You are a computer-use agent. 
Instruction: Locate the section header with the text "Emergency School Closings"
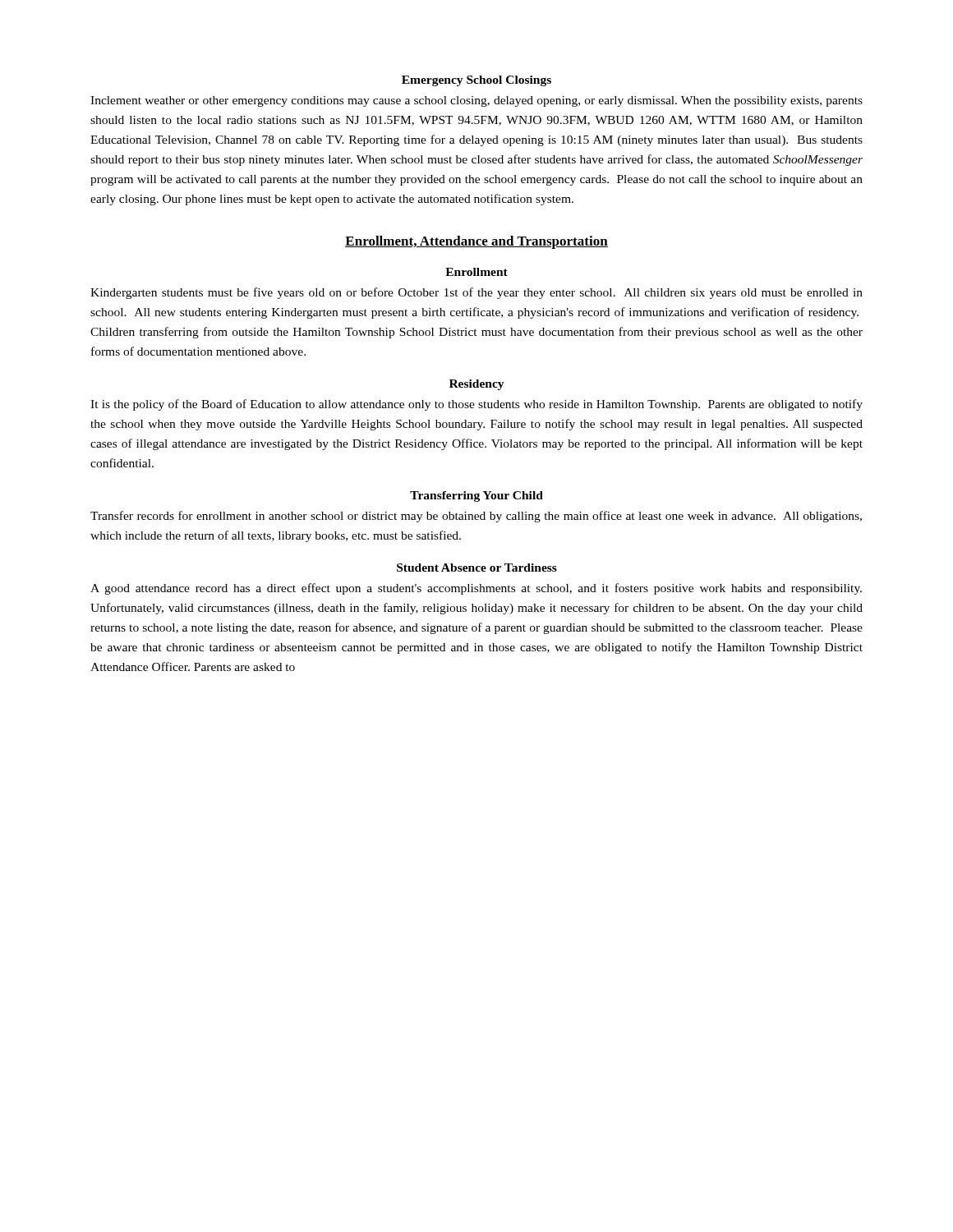[476, 79]
